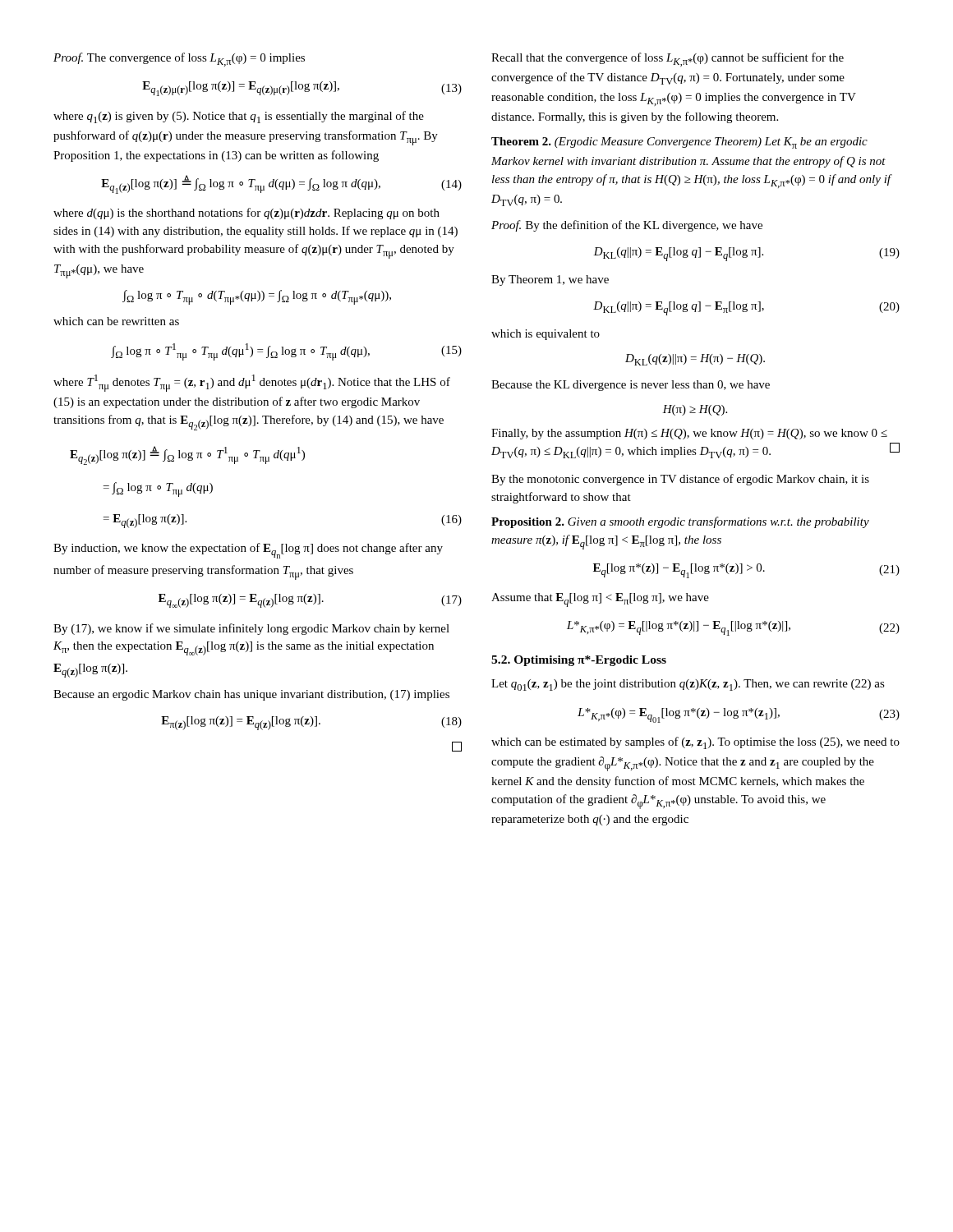Select the passage starting "H(π) ≥ H(Q)."
Viewport: 953px width, 1232px height.
[x=695, y=409]
